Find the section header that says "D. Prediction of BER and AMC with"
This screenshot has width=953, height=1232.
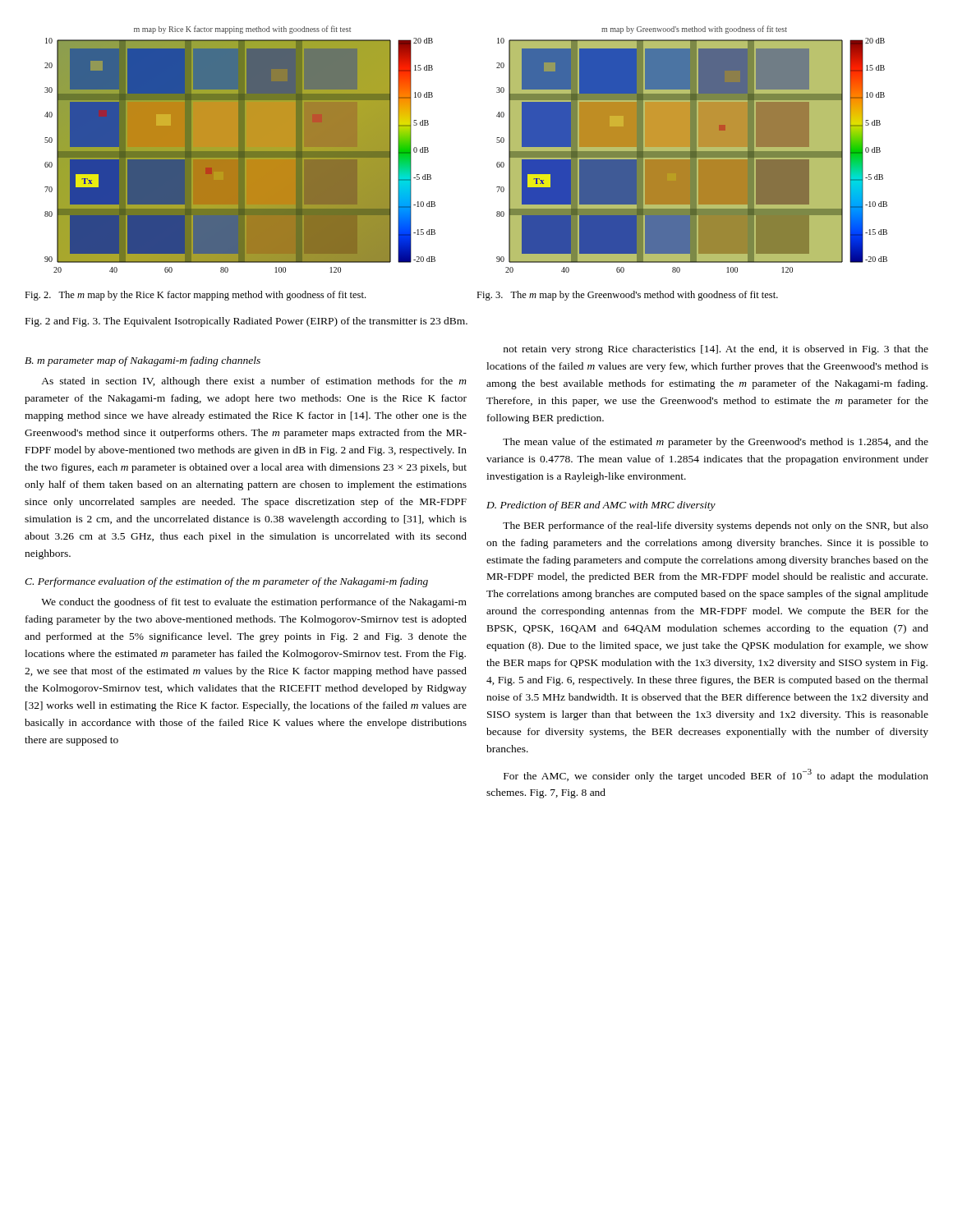coord(601,505)
